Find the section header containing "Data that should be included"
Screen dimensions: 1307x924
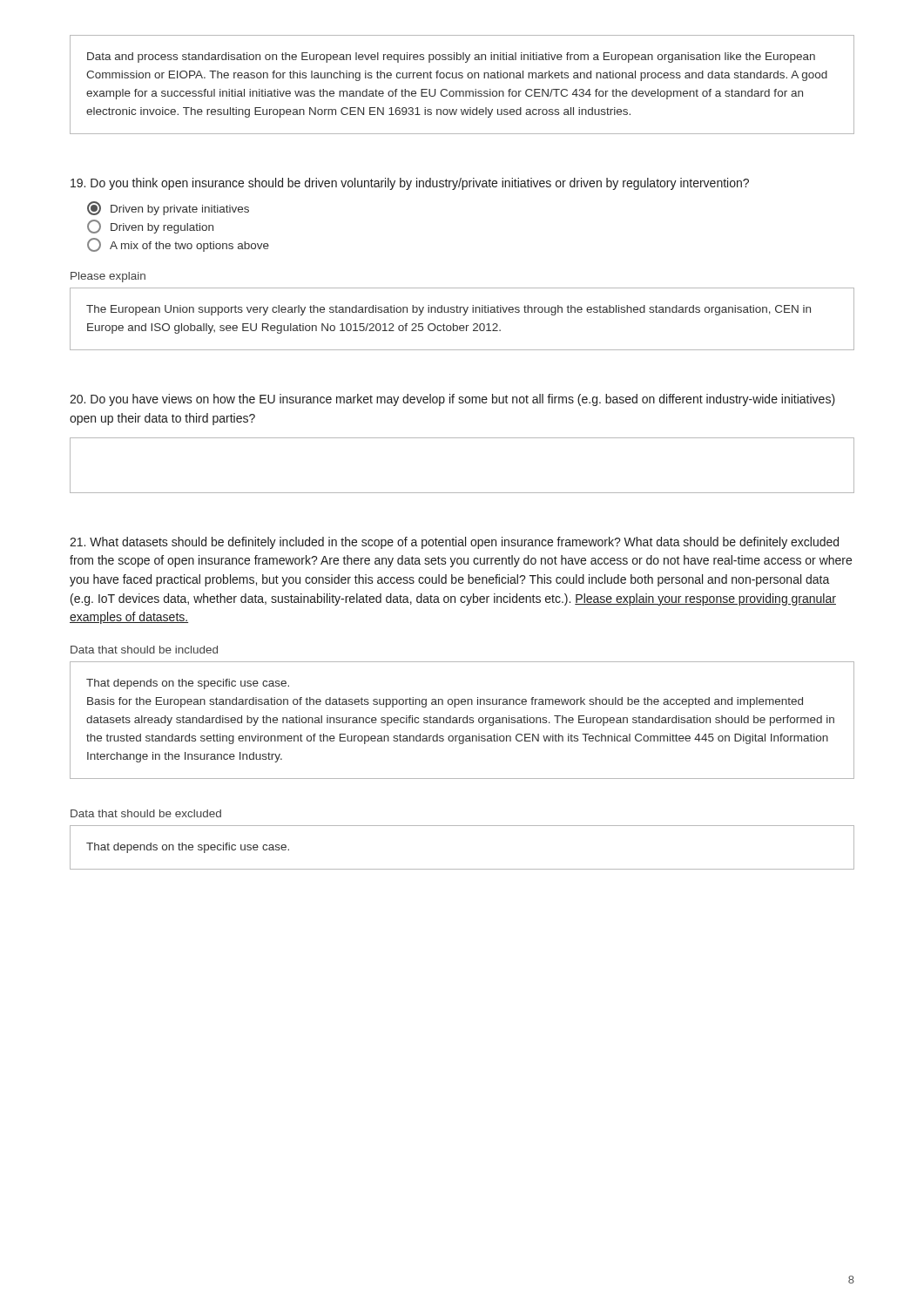pos(144,650)
